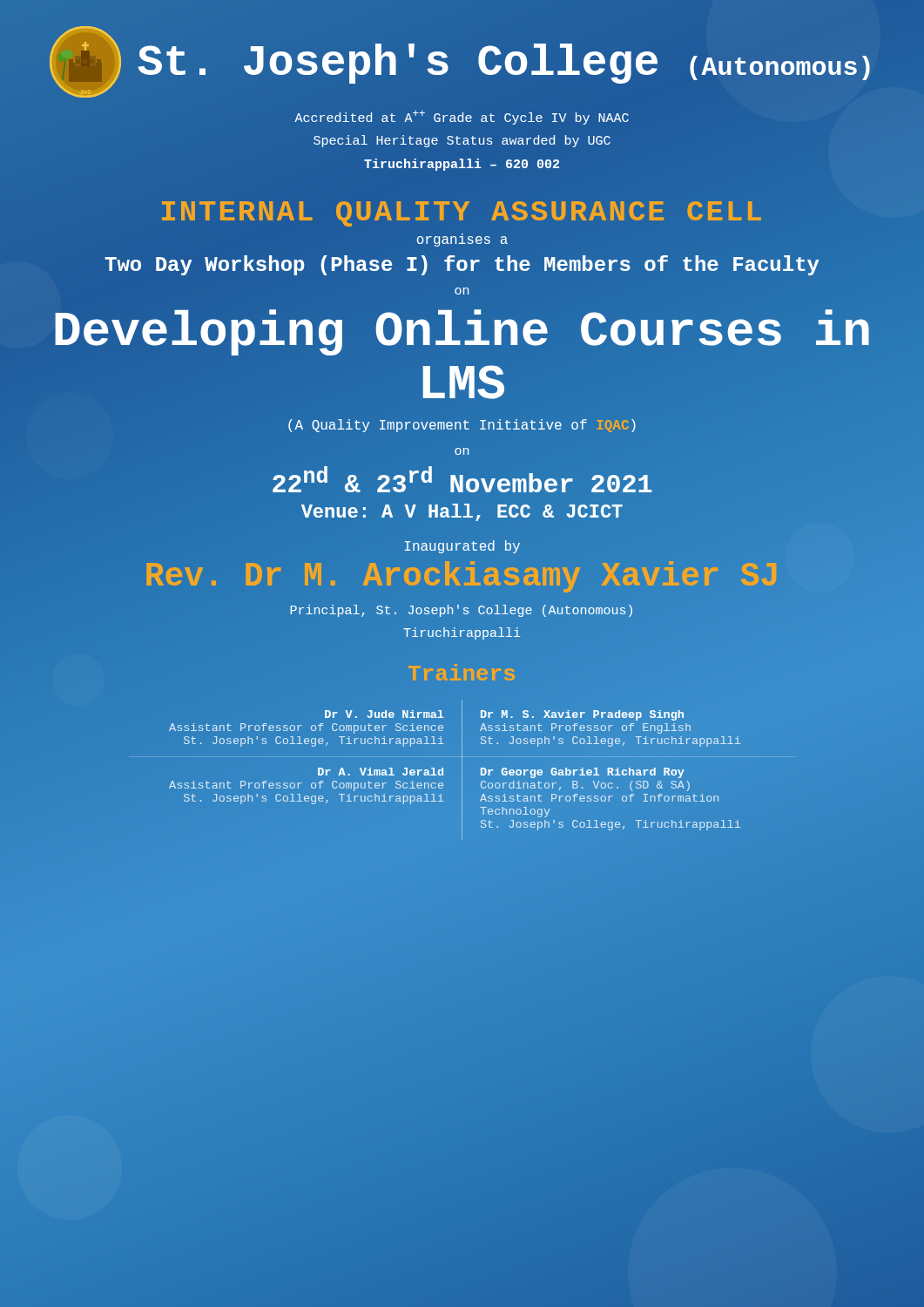Locate the block of text that opens with "Two Day Workshop (Phase I) for the"

(462, 265)
